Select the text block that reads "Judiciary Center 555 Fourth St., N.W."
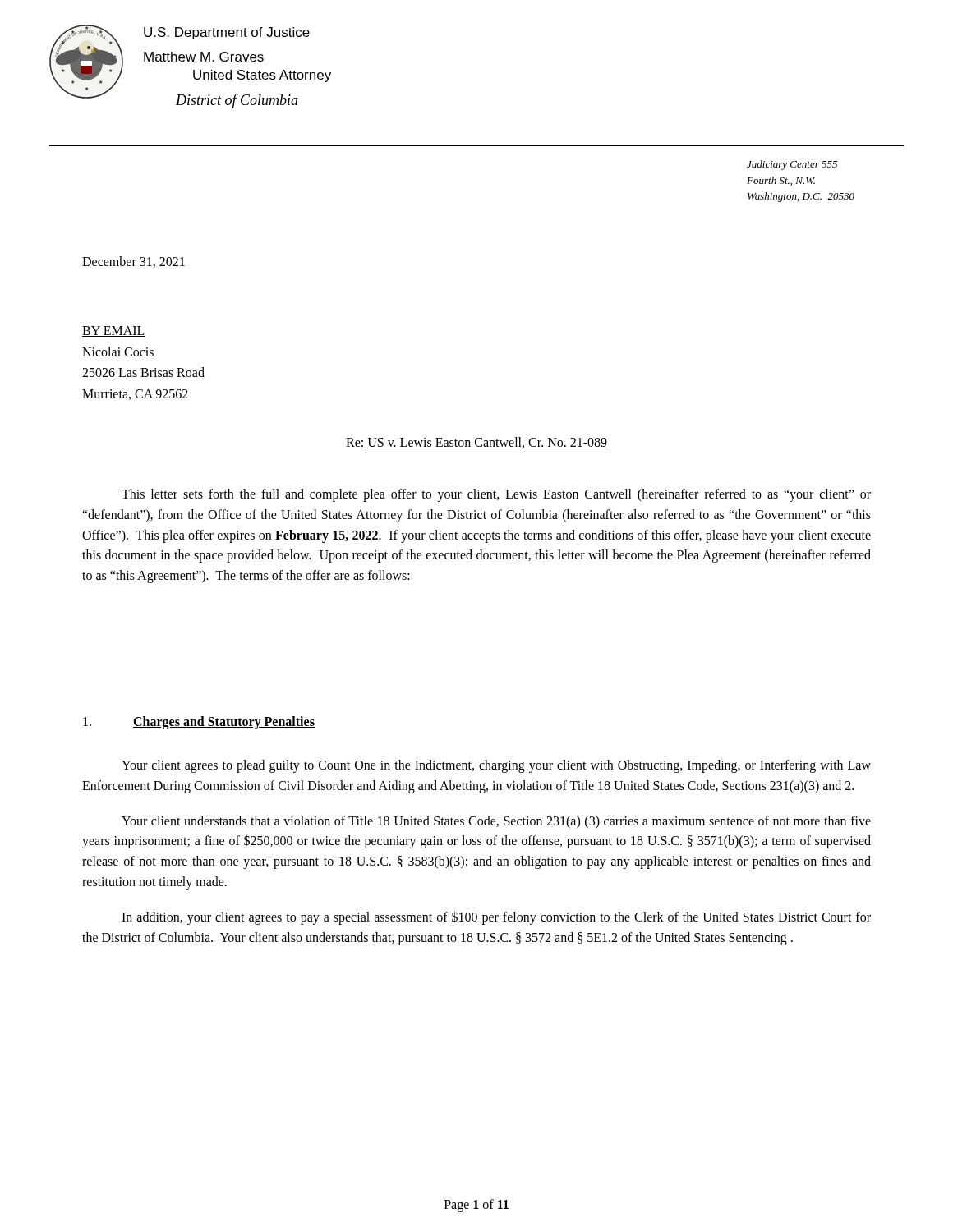This screenshot has width=953, height=1232. pos(801,180)
